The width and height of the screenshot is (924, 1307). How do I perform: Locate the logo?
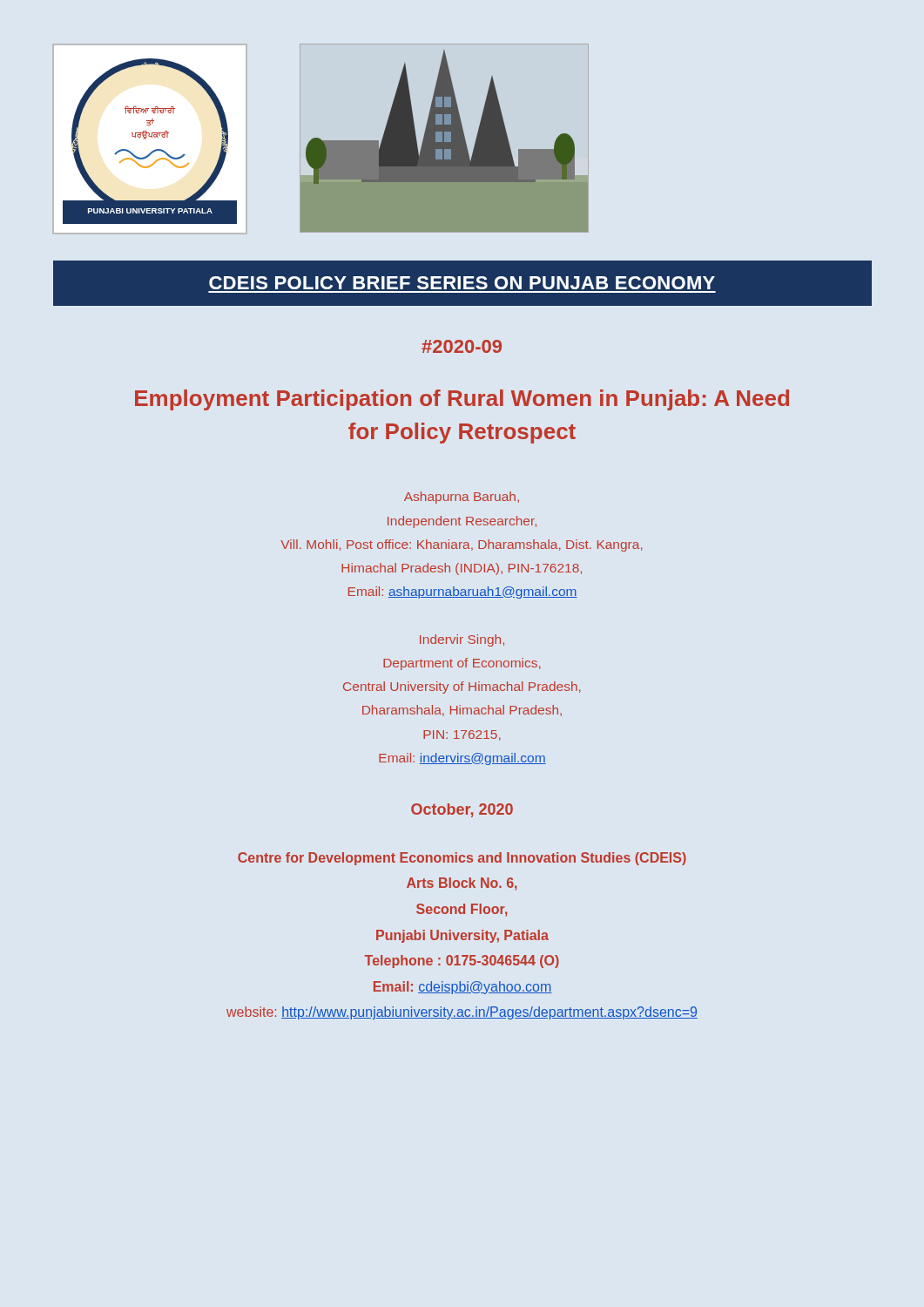[x=150, y=139]
